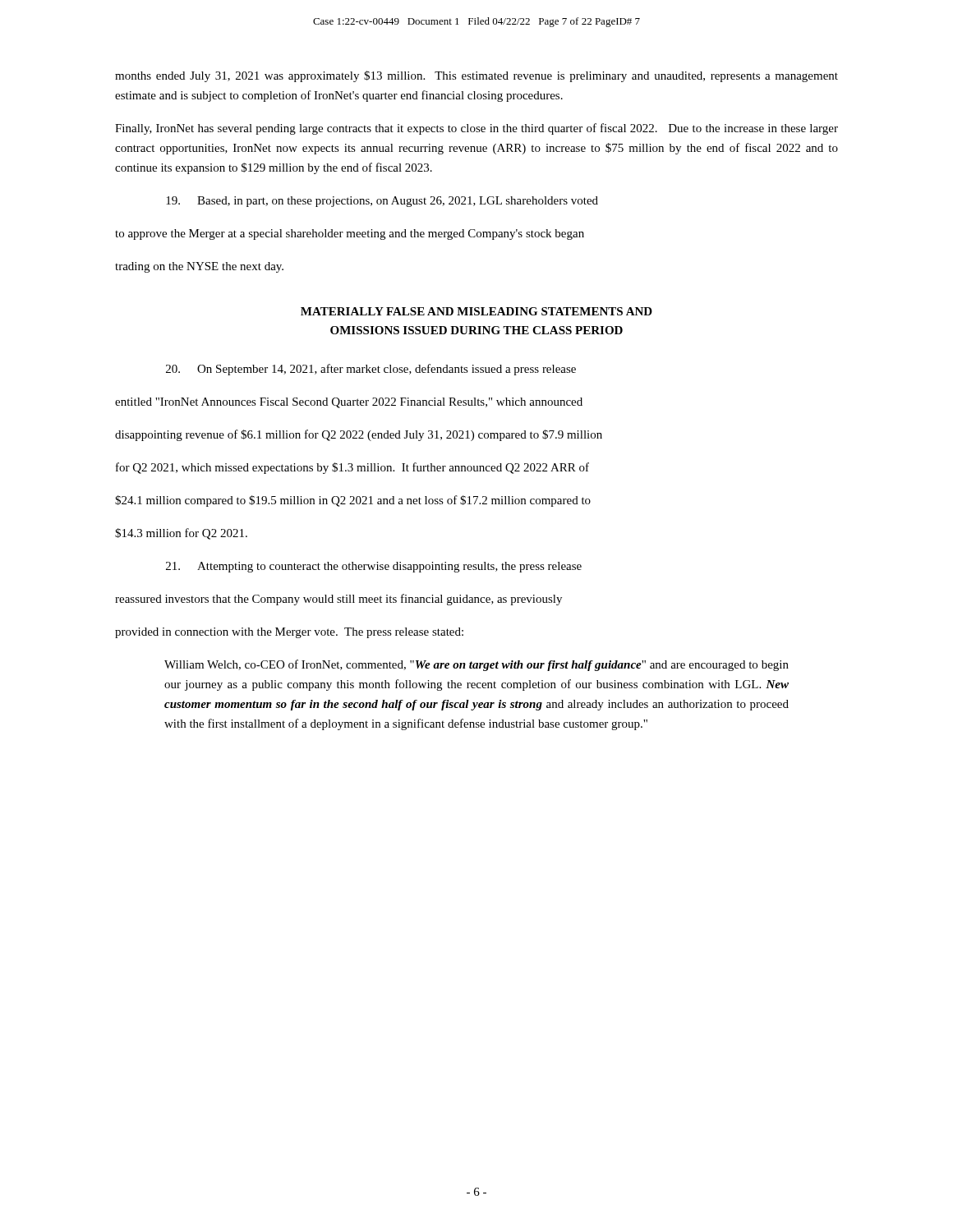This screenshot has height=1232, width=953.
Task: Find the block on this page that starts "On September 14,"
Action: [476, 369]
